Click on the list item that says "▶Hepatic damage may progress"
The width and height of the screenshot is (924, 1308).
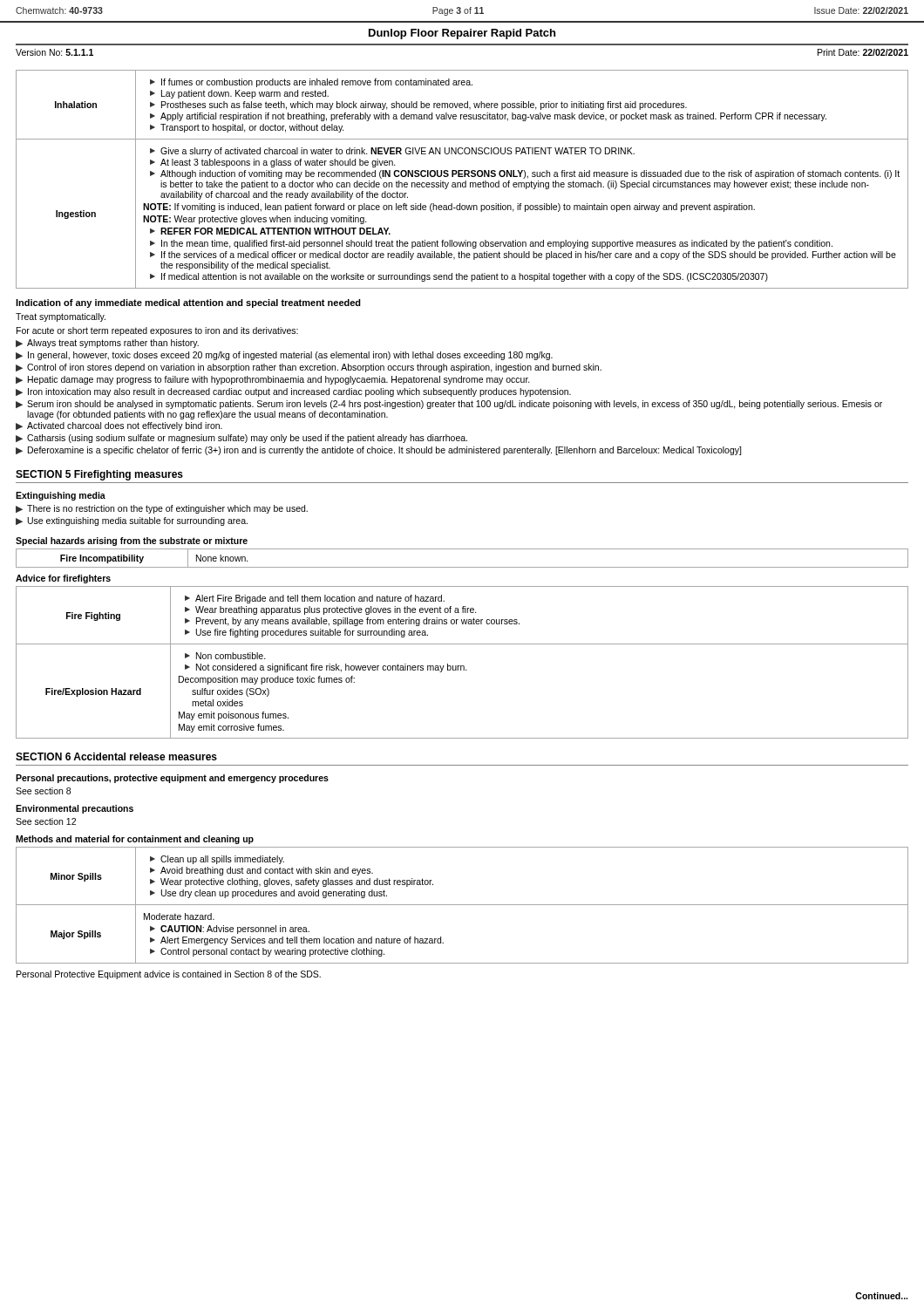tap(273, 380)
